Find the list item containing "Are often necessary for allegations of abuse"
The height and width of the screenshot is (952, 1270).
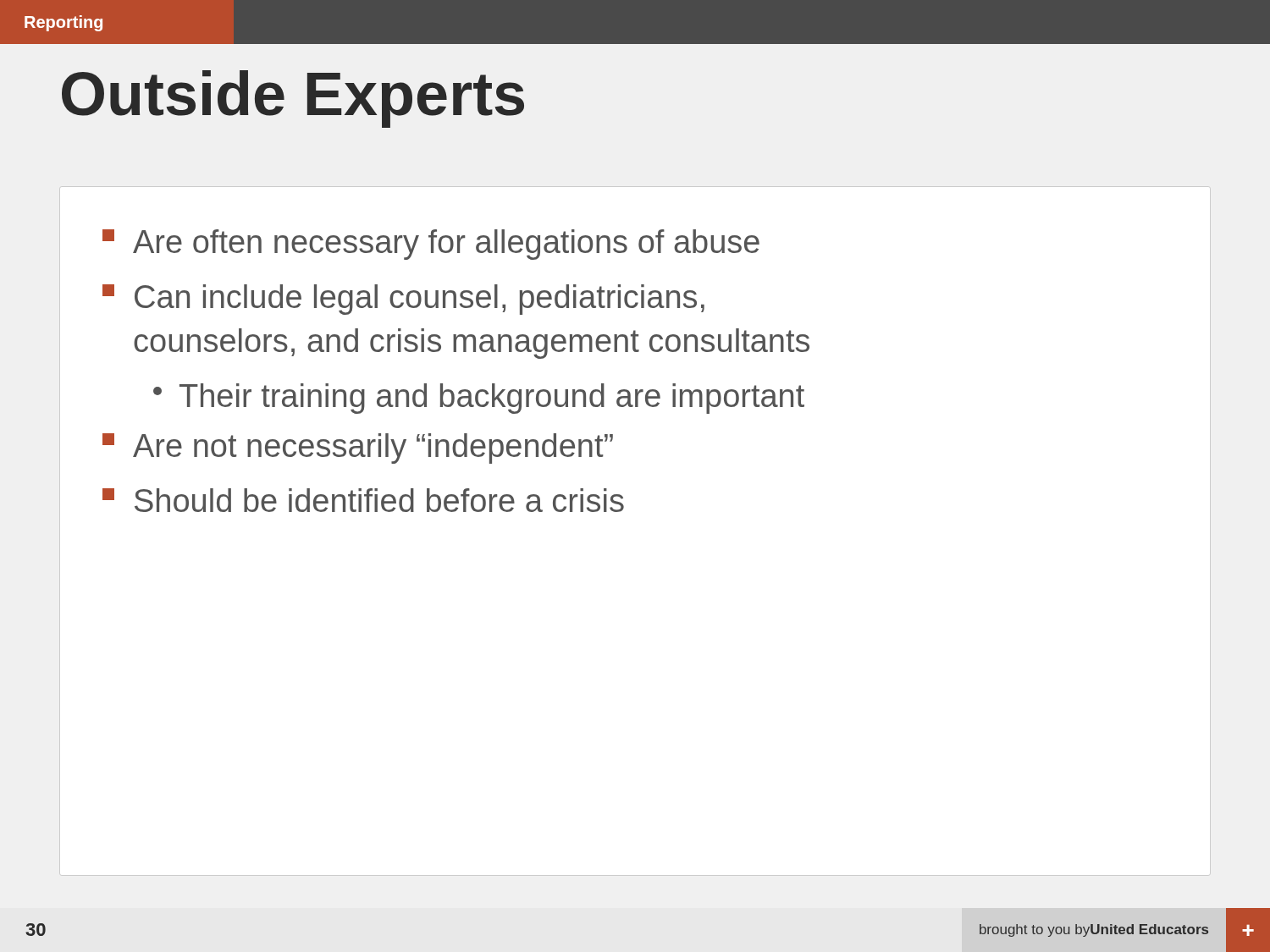[x=432, y=243]
